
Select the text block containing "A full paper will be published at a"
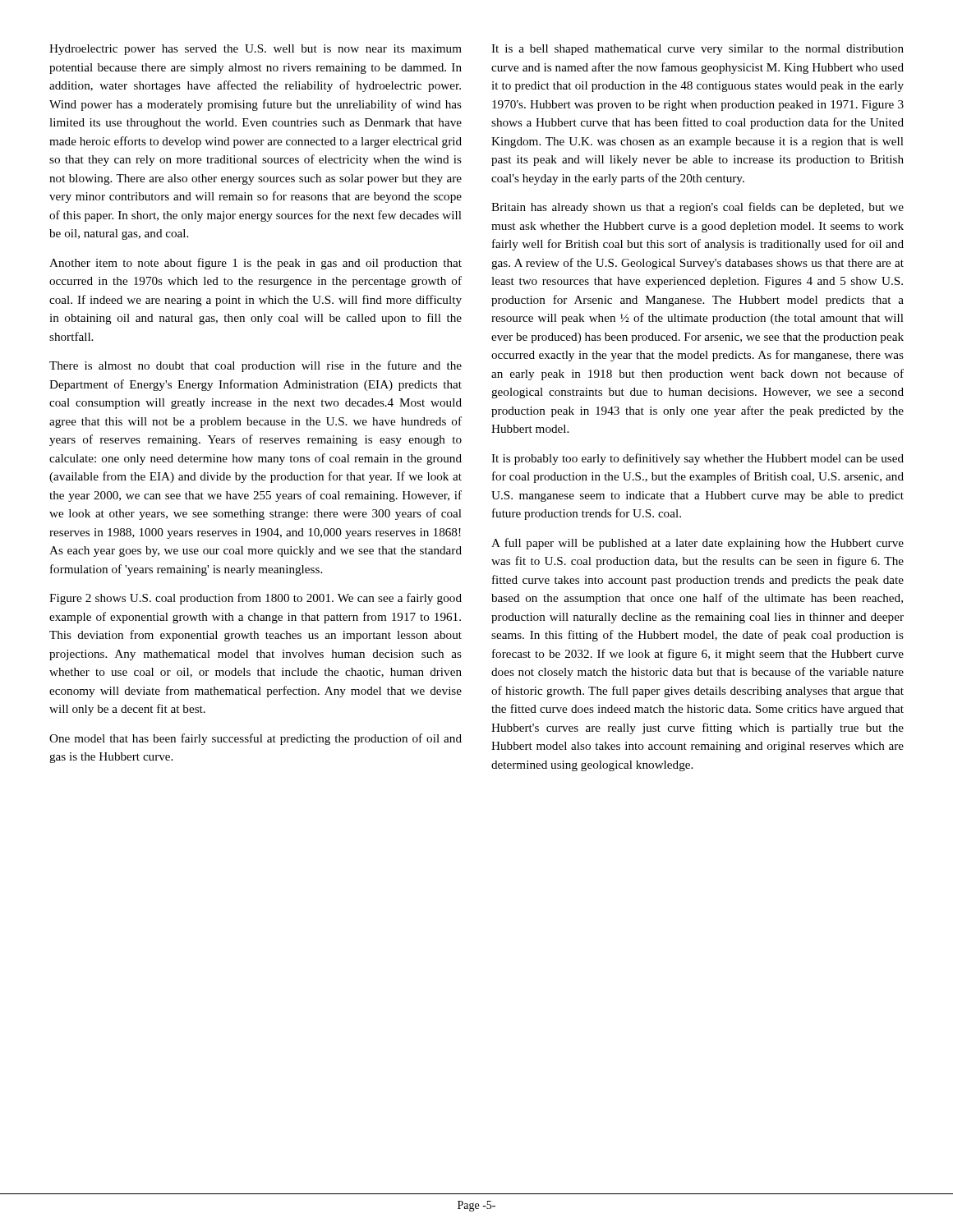(698, 654)
